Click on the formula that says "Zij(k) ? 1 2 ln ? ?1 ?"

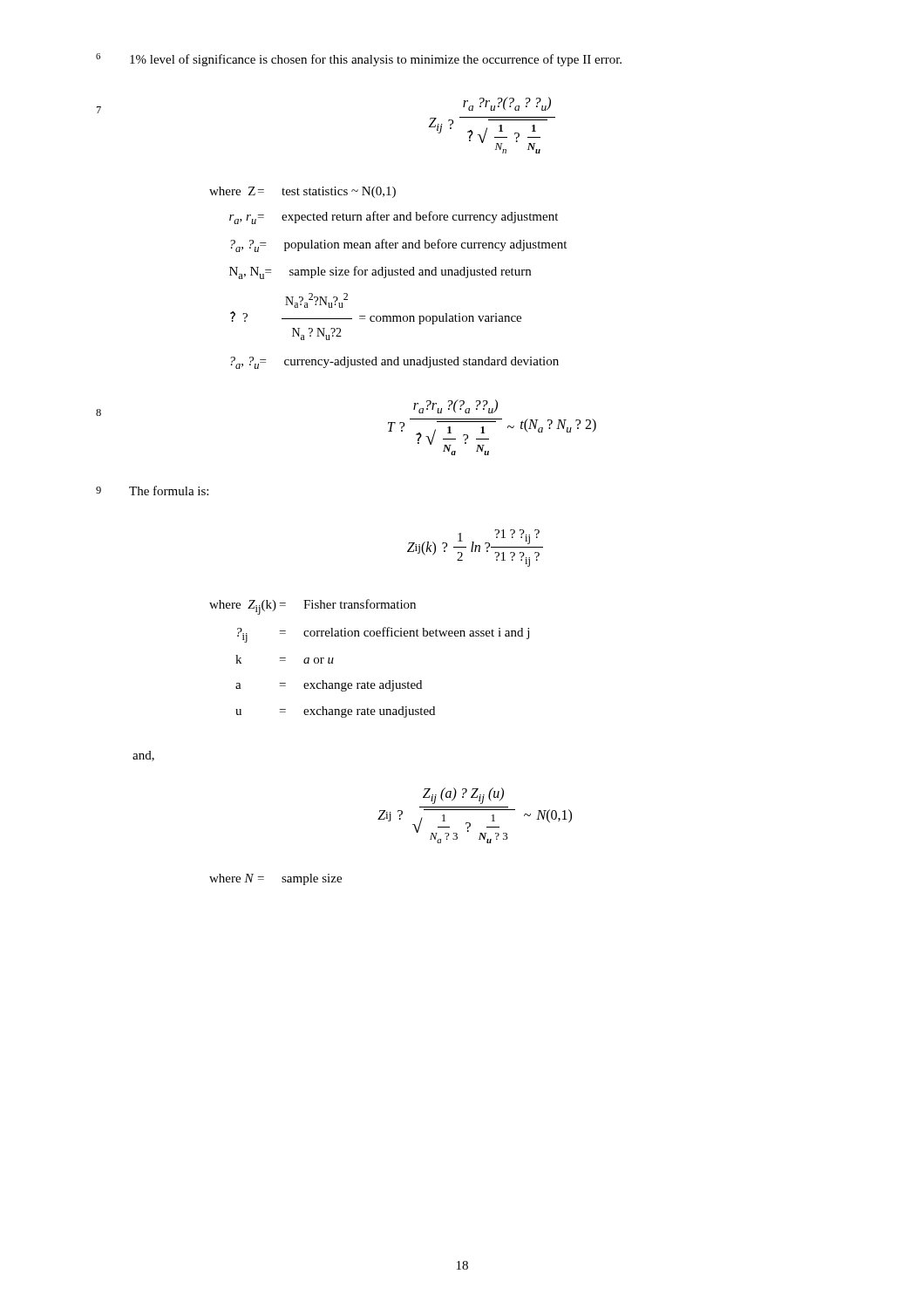[475, 548]
